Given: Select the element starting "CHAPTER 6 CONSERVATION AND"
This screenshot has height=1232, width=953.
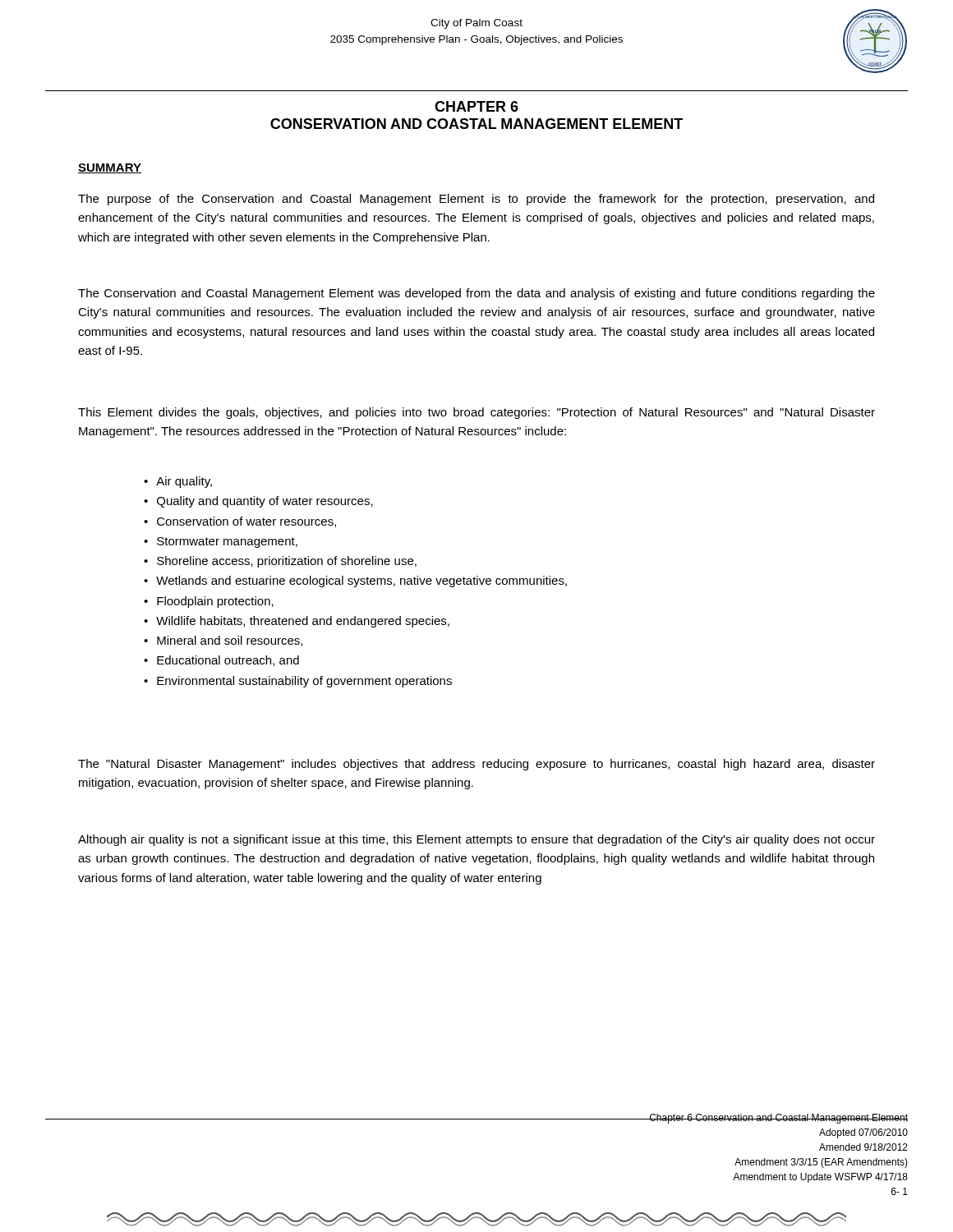Looking at the screenshot, I should [x=476, y=114].
